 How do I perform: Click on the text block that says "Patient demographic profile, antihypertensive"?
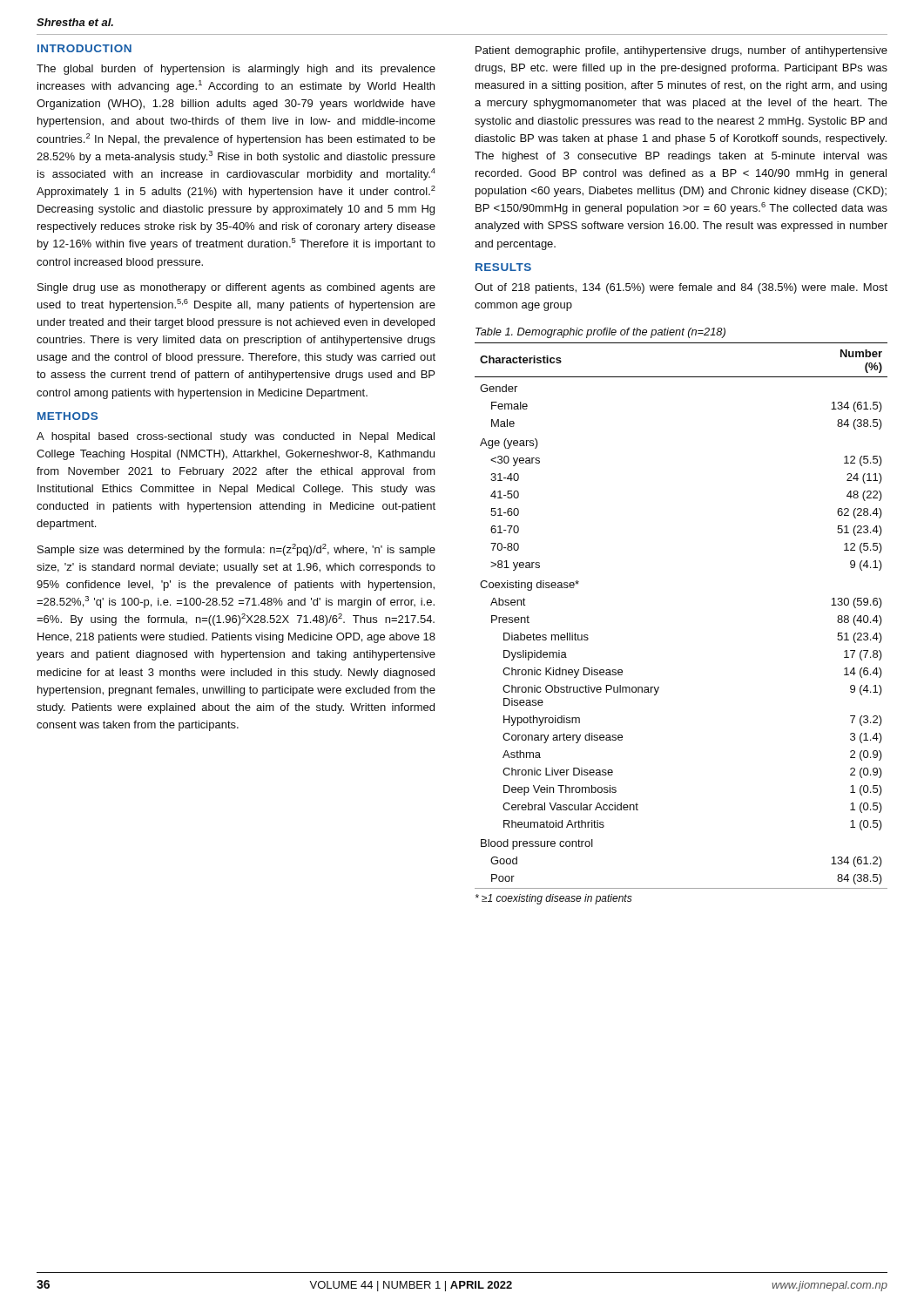pos(681,147)
